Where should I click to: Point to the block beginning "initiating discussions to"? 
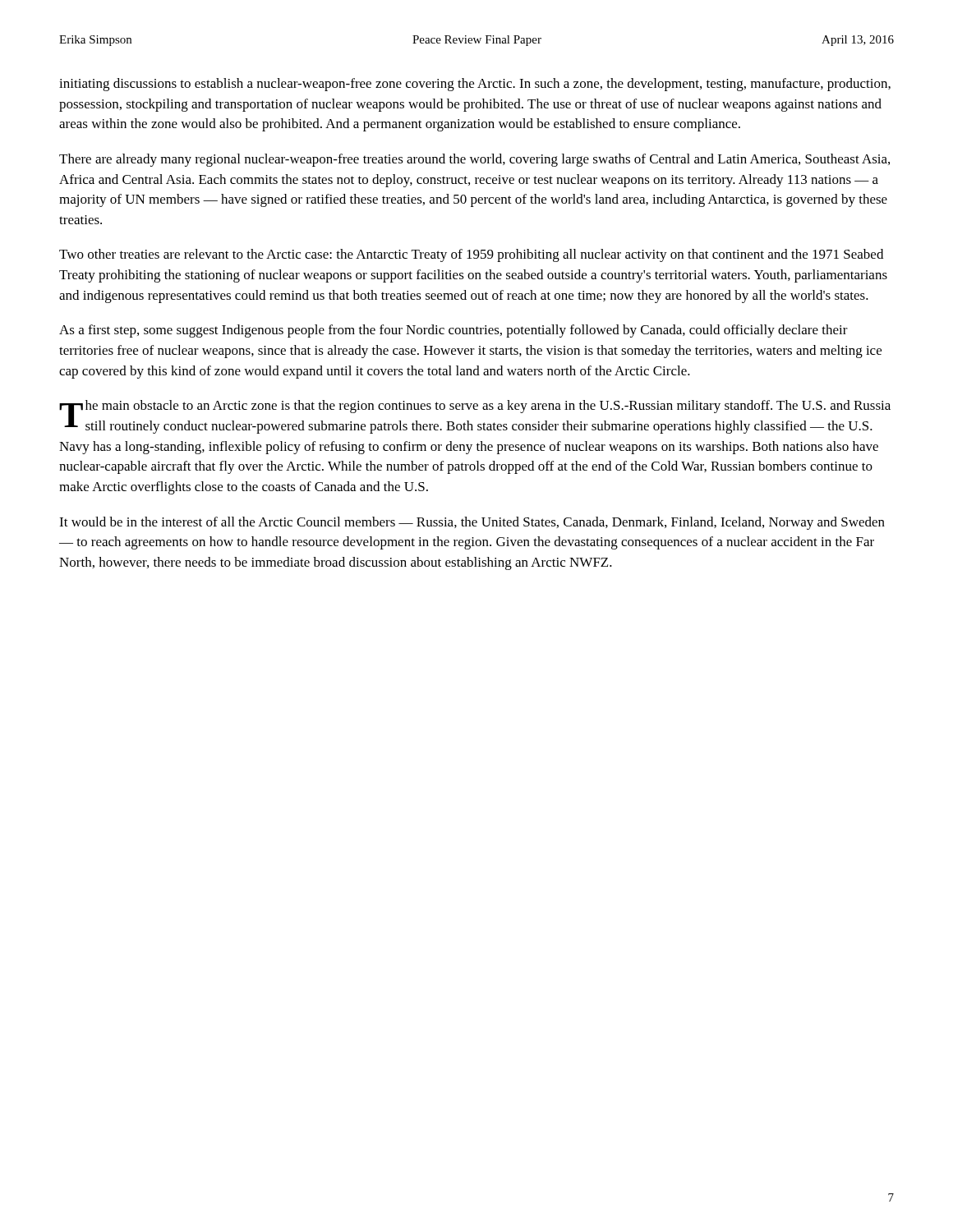pyautogui.click(x=475, y=104)
